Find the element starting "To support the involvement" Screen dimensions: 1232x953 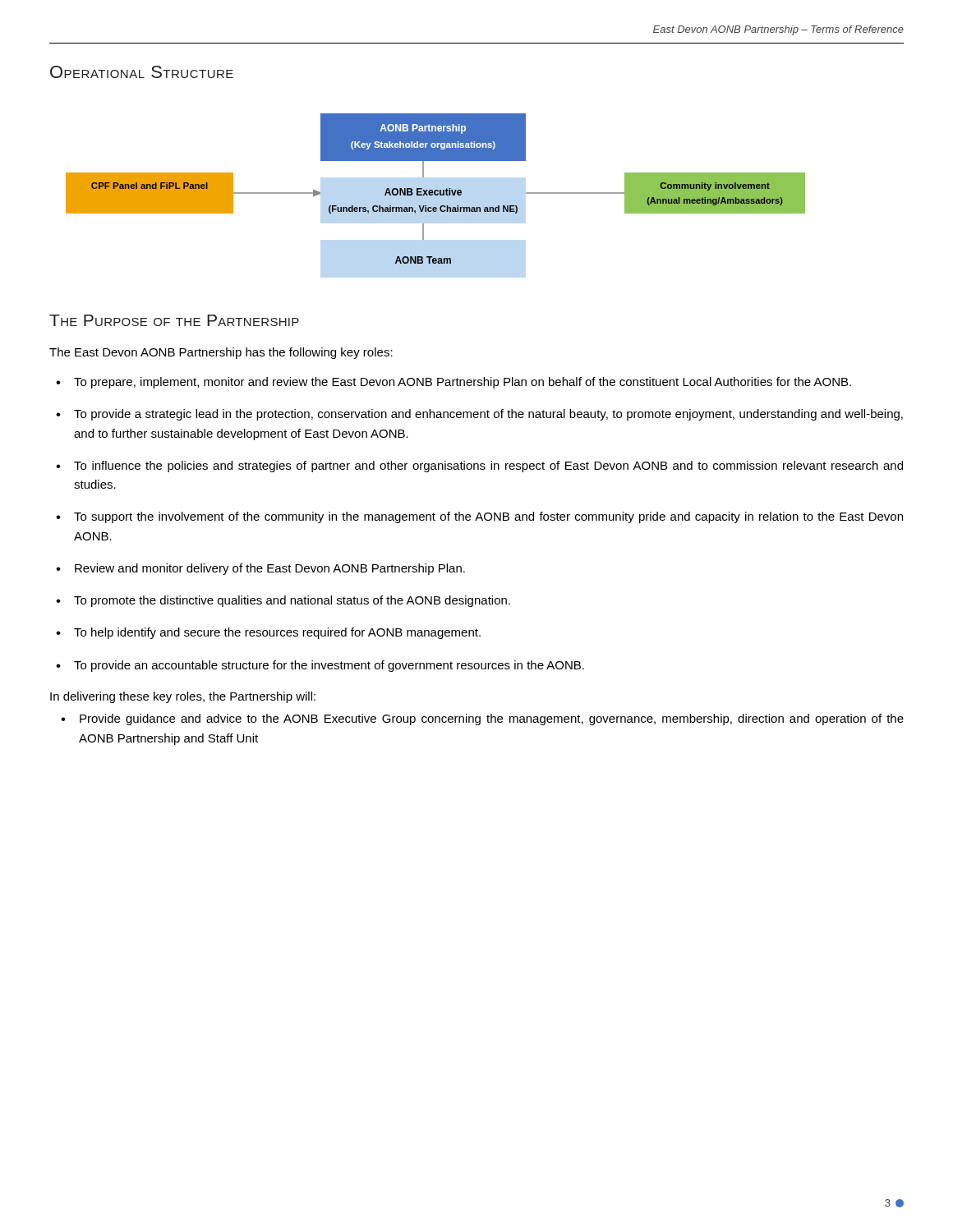point(489,526)
